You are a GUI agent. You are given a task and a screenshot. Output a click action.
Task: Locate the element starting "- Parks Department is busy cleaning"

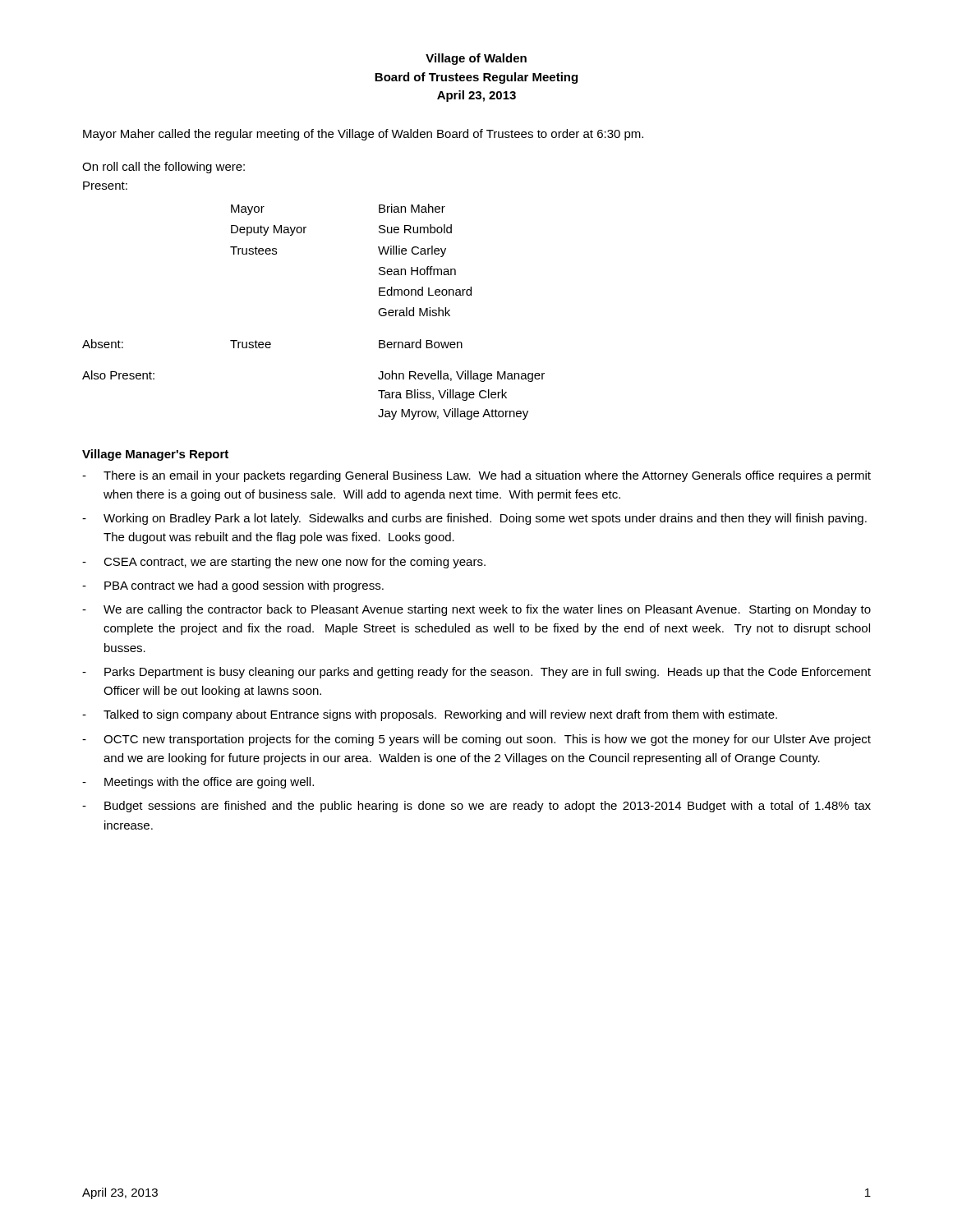[476, 681]
